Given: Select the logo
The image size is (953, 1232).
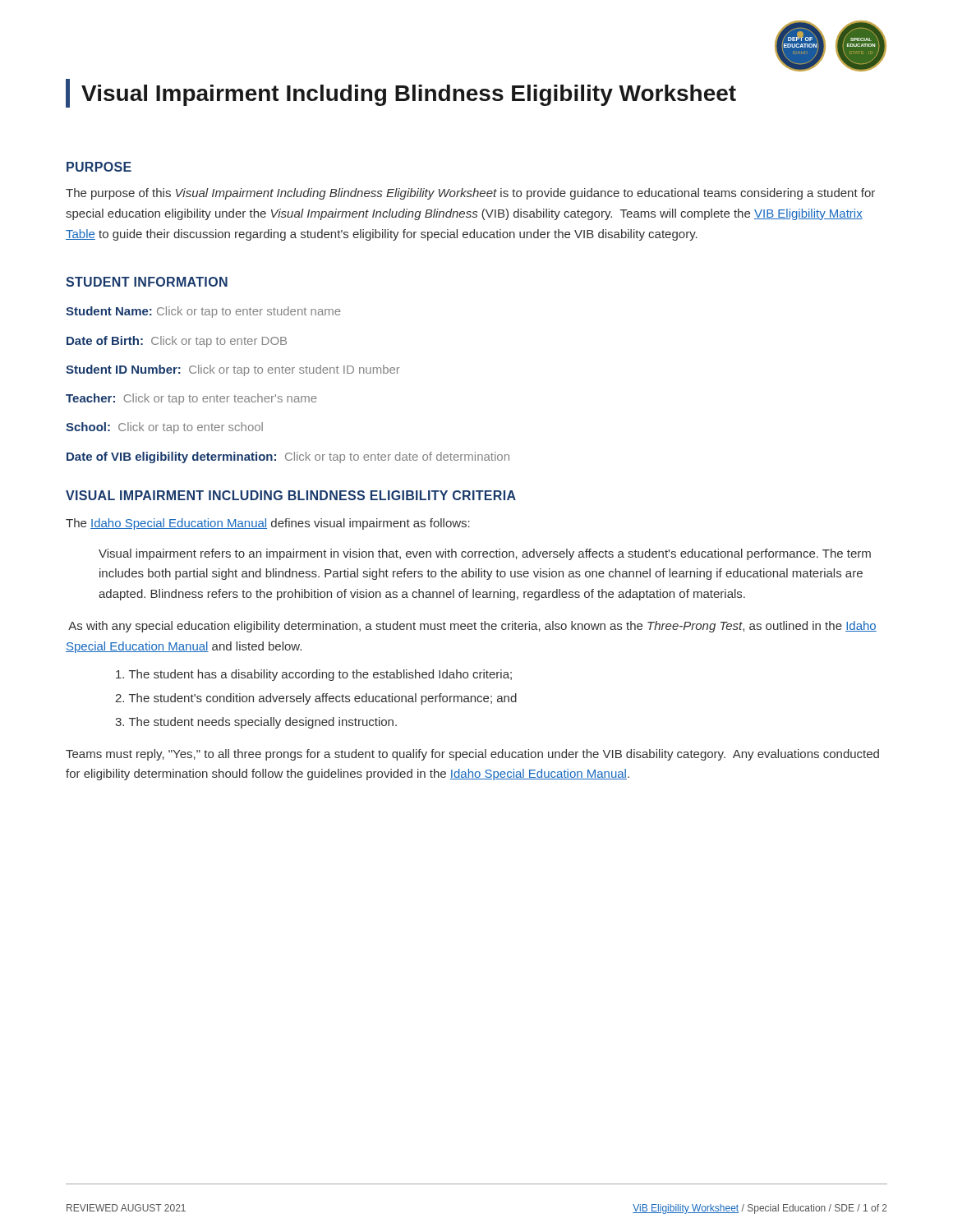Looking at the screenshot, I should (x=831, y=46).
